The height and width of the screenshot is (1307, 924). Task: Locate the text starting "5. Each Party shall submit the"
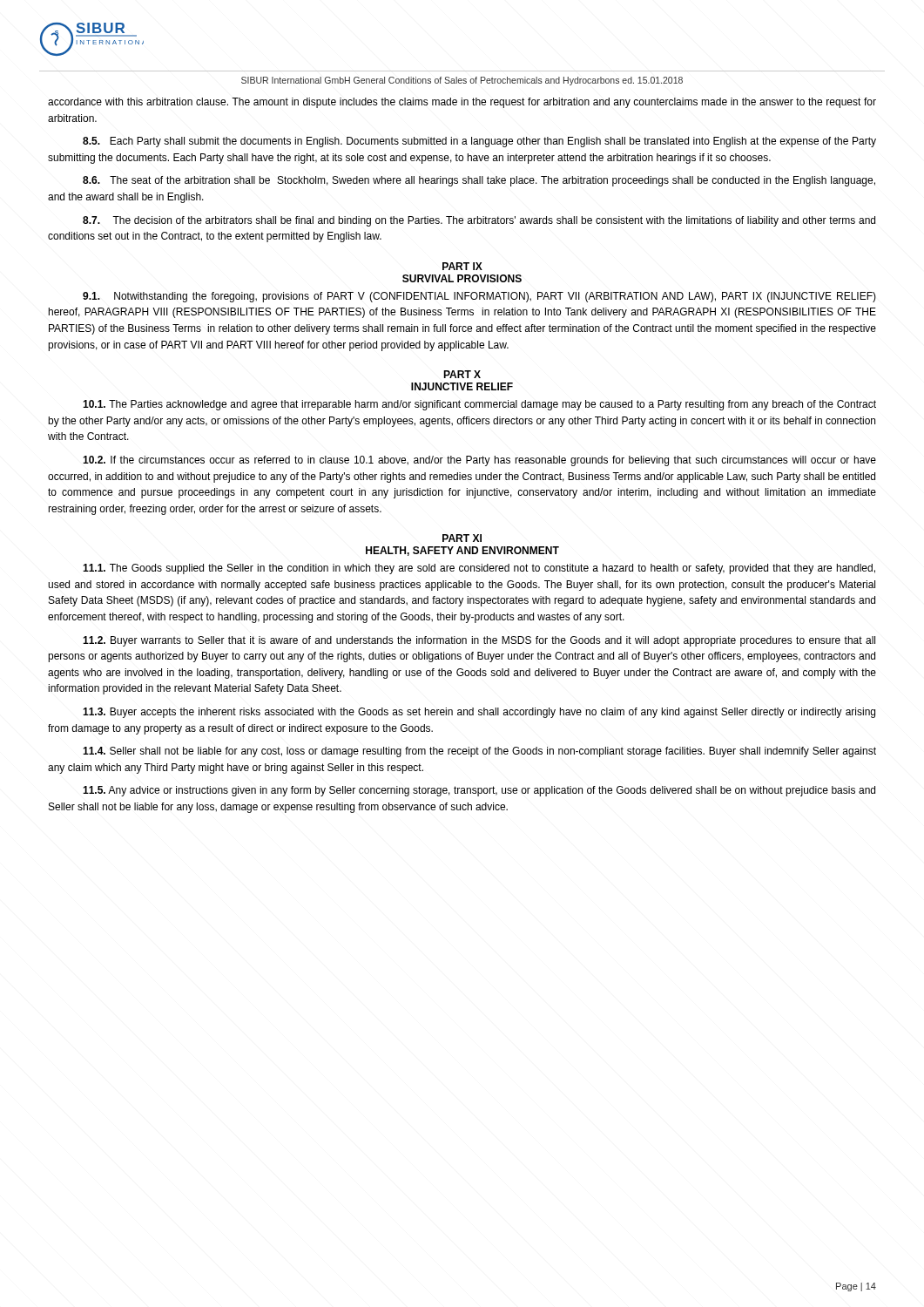(x=462, y=150)
